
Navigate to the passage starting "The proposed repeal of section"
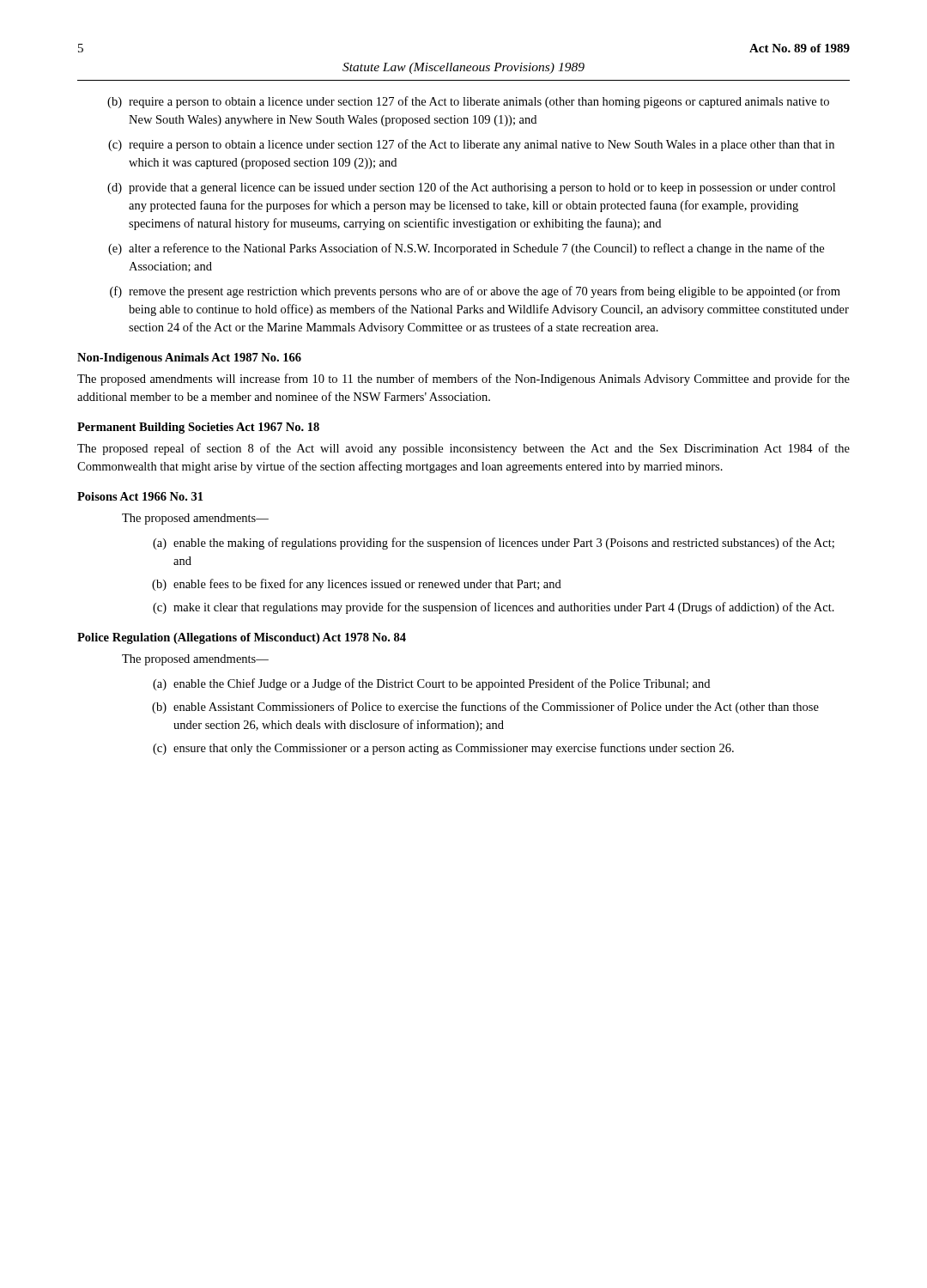point(464,457)
